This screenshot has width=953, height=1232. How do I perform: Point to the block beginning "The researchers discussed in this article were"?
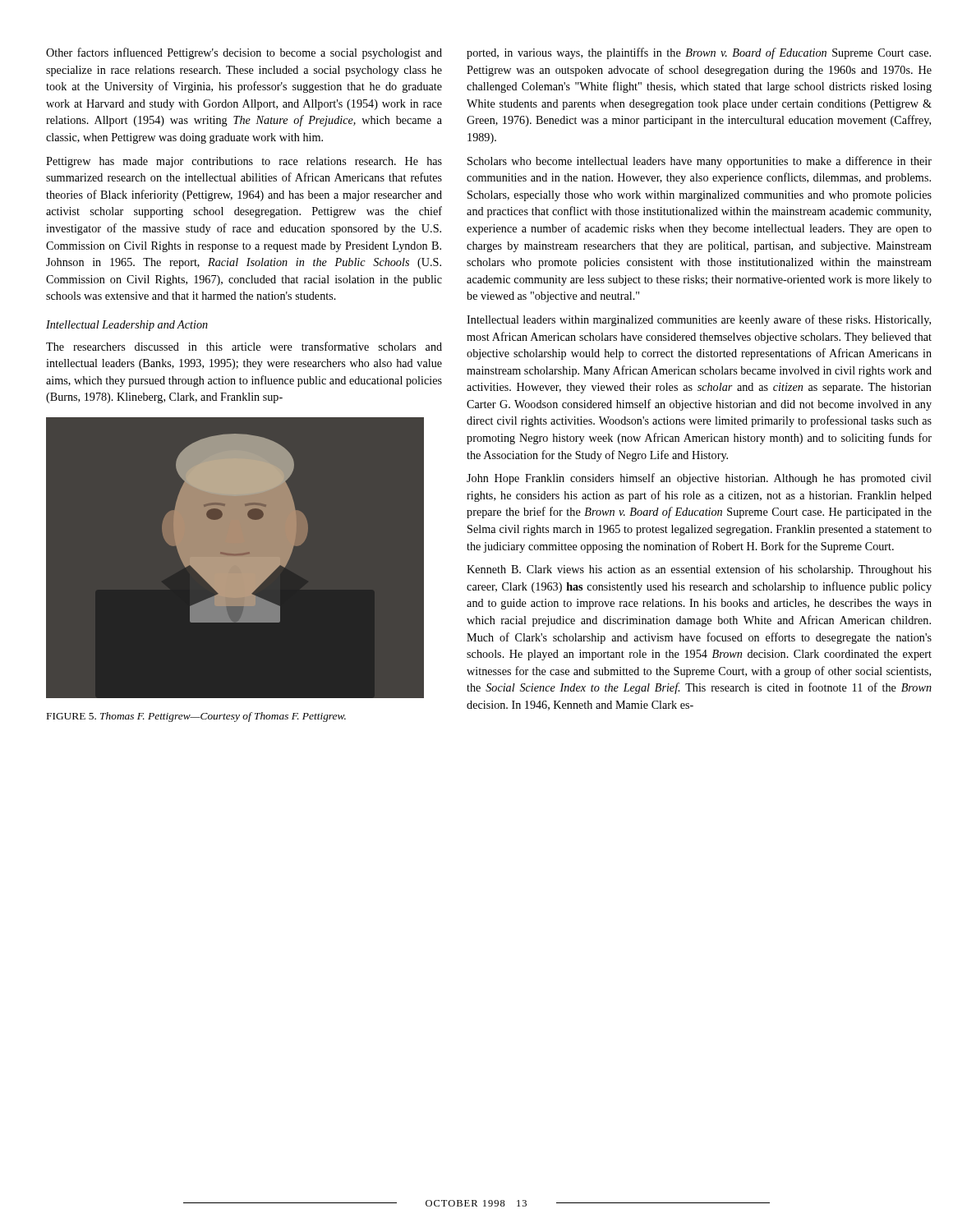(x=244, y=372)
